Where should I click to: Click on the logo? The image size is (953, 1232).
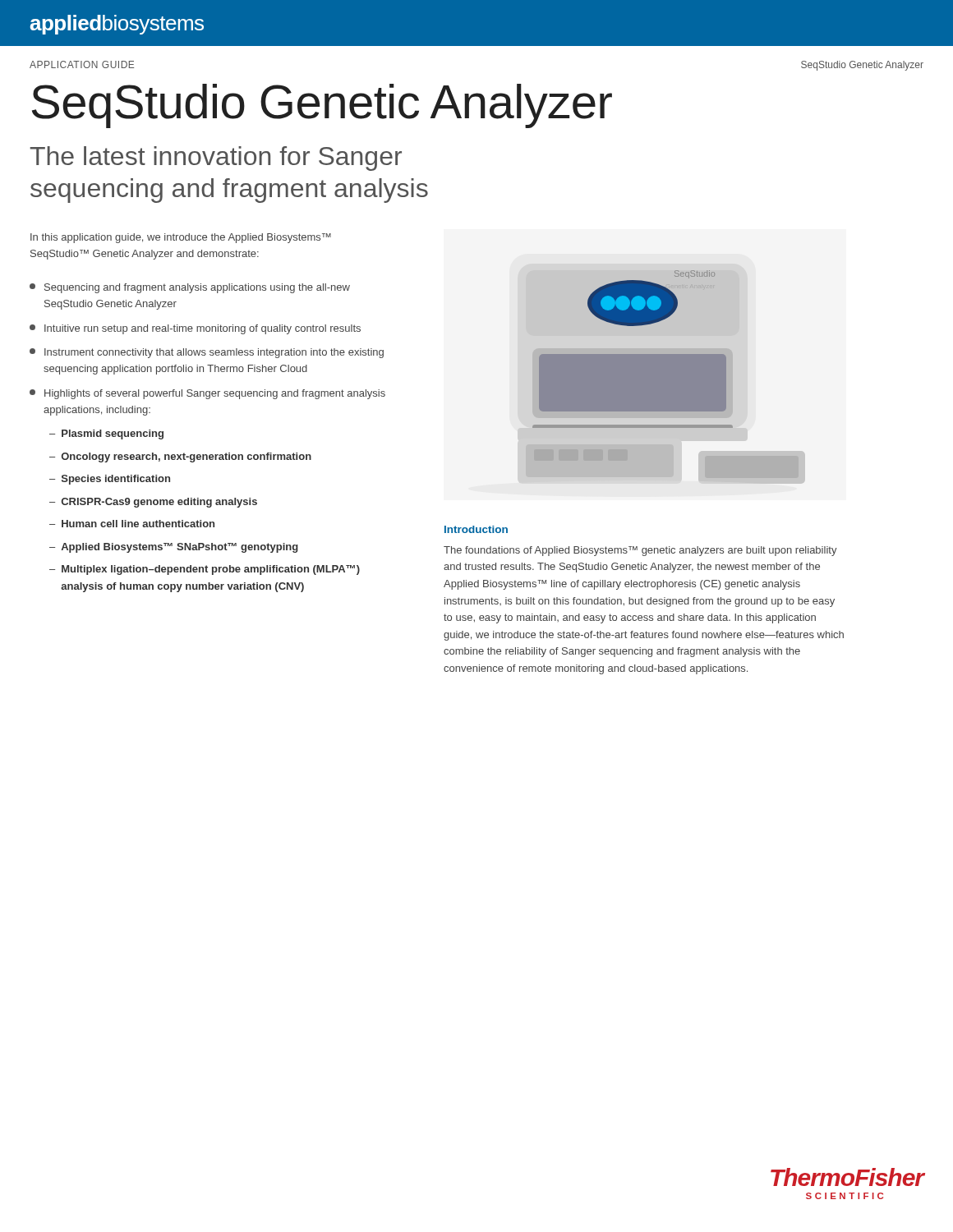point(846,1183)
